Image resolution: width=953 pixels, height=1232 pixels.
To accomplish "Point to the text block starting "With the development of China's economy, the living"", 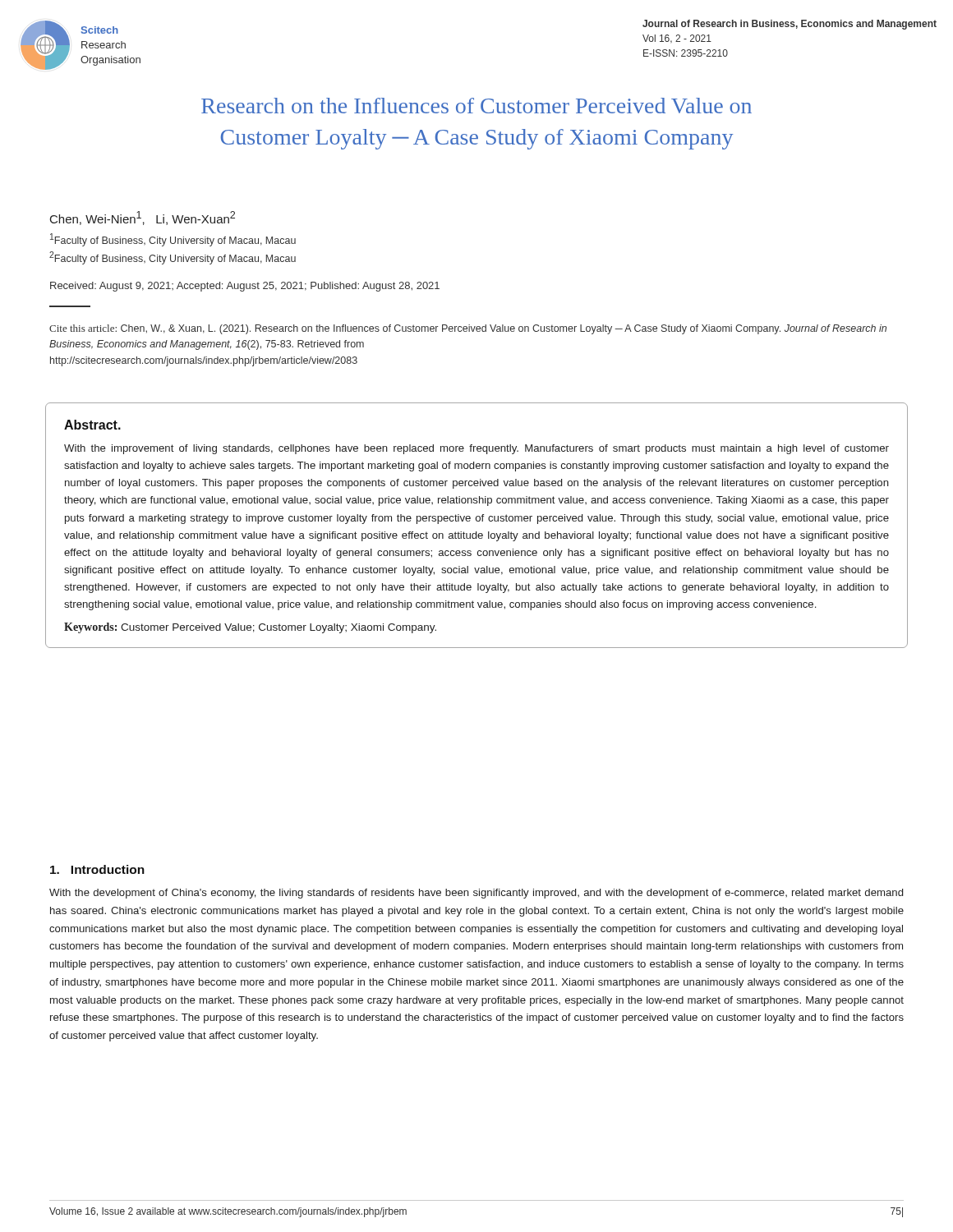I will point(476,964).
